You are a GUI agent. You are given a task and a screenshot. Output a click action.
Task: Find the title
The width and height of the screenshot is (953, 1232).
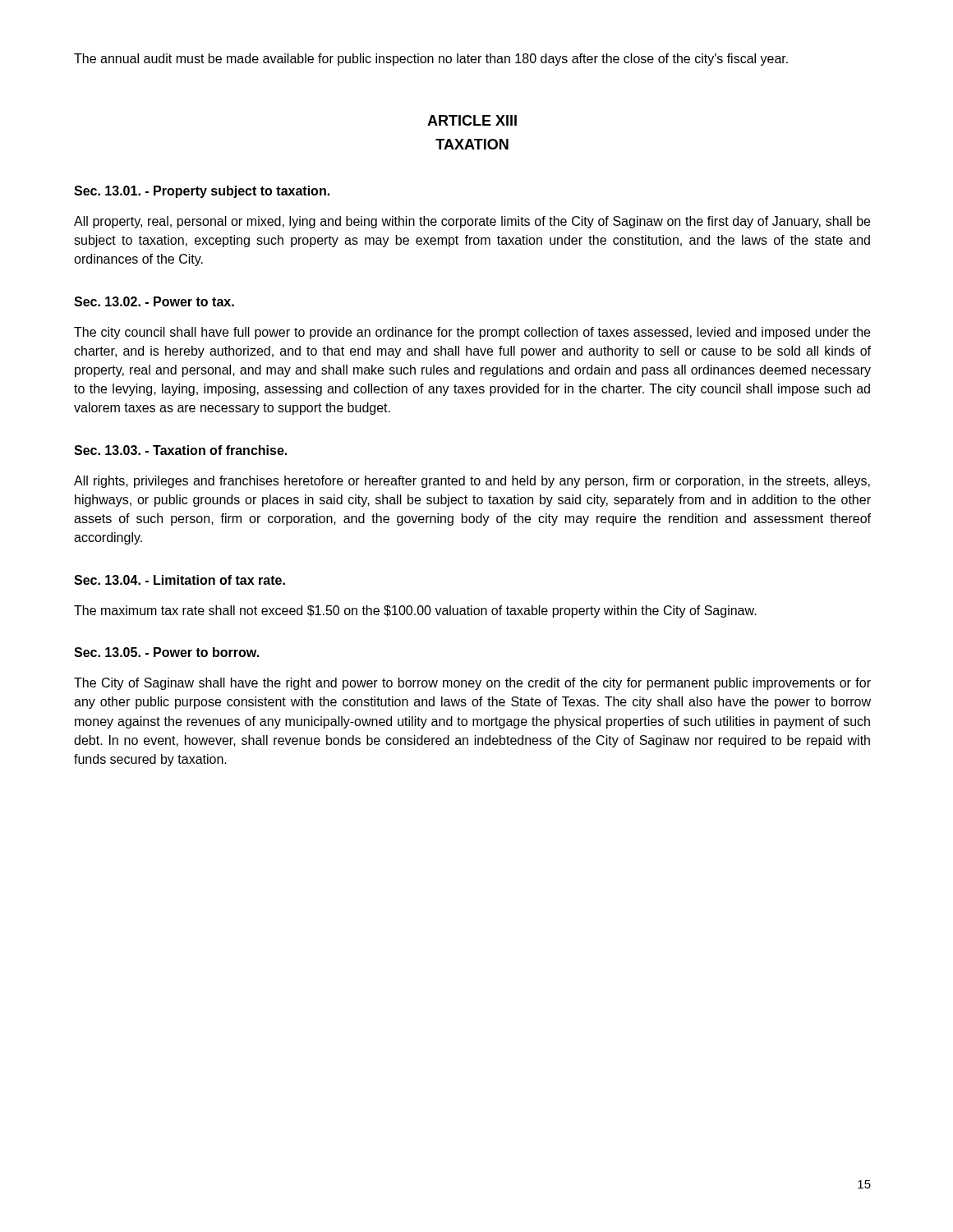tap(472, 133)
